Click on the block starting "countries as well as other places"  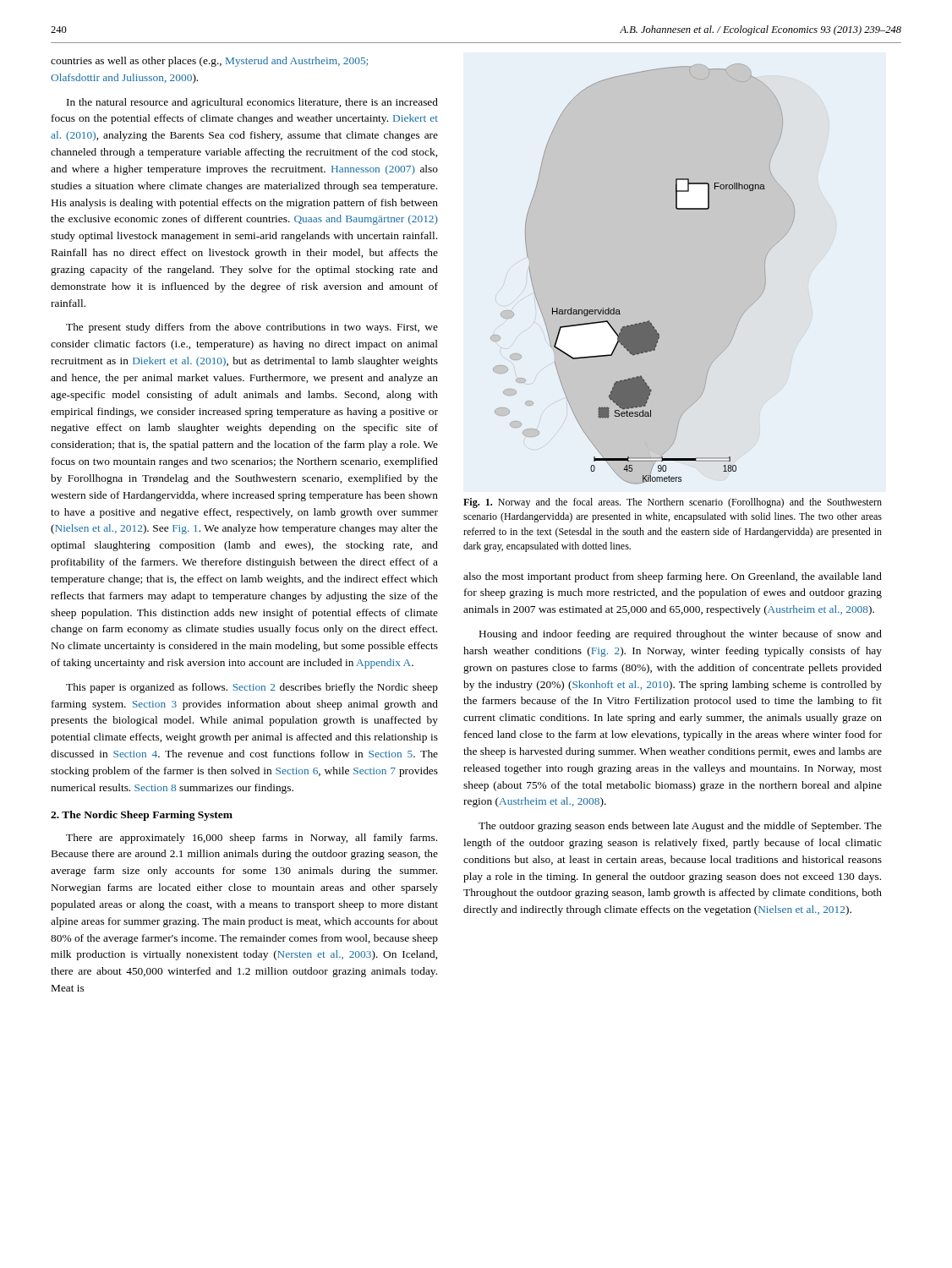coord(210,69)
